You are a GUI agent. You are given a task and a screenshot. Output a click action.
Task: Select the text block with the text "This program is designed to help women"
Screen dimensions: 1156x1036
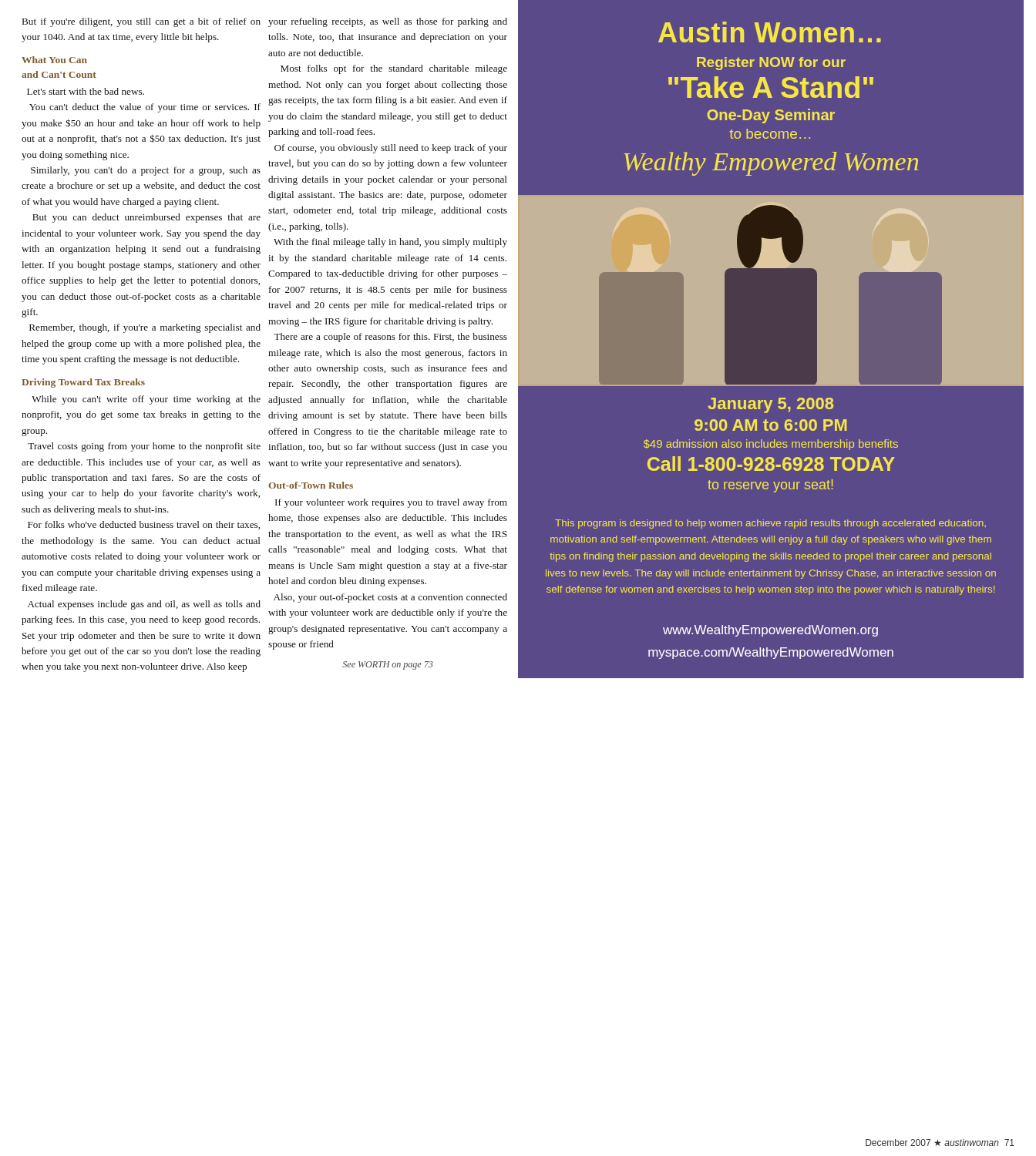click(x=771, y=556)
